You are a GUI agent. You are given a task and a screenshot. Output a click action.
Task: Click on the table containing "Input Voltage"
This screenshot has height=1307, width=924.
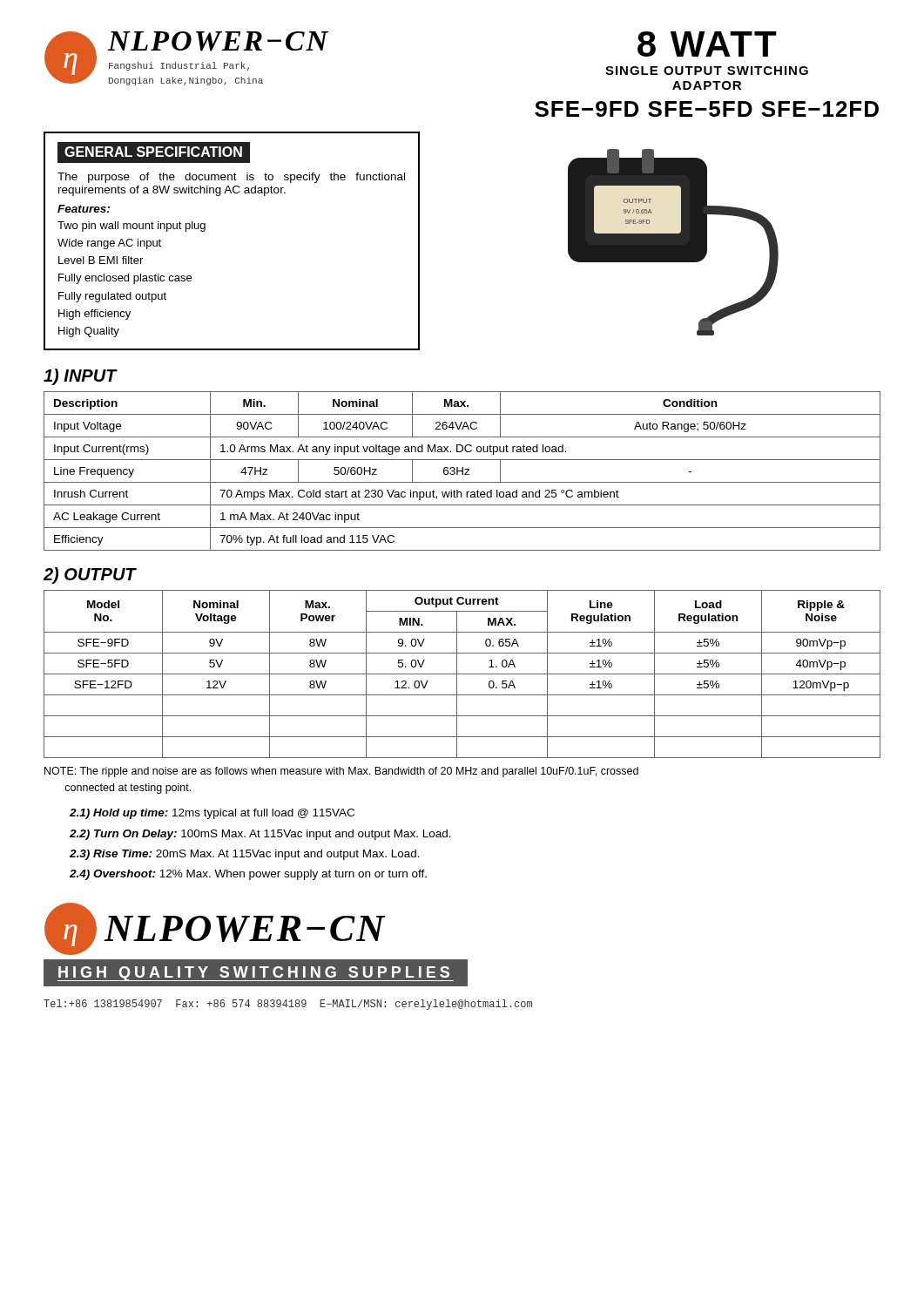(x=462, y=471)
